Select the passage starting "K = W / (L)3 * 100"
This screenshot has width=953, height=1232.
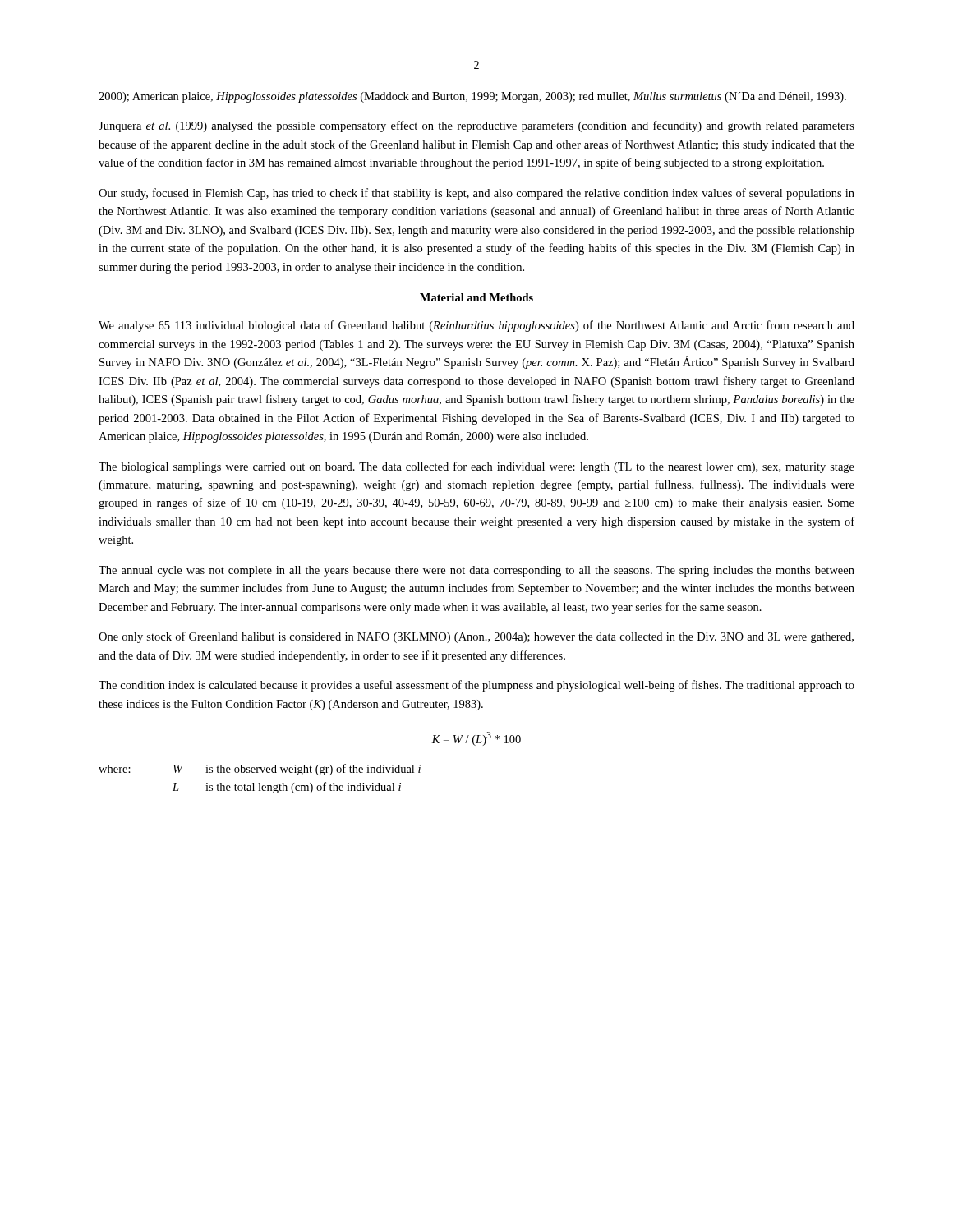[476, 738]
